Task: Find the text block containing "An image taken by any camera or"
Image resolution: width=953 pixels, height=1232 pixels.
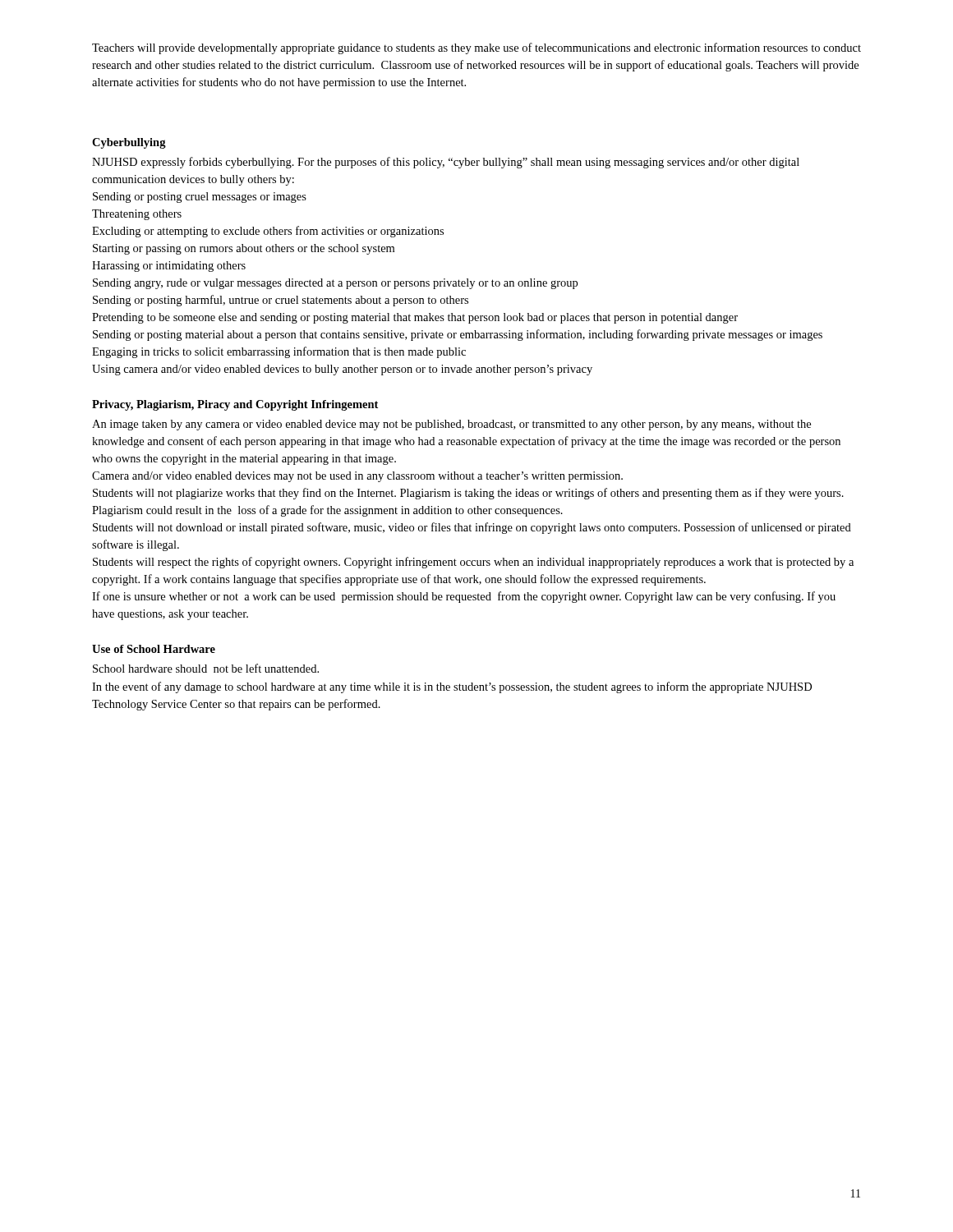Action: (476, 519)
